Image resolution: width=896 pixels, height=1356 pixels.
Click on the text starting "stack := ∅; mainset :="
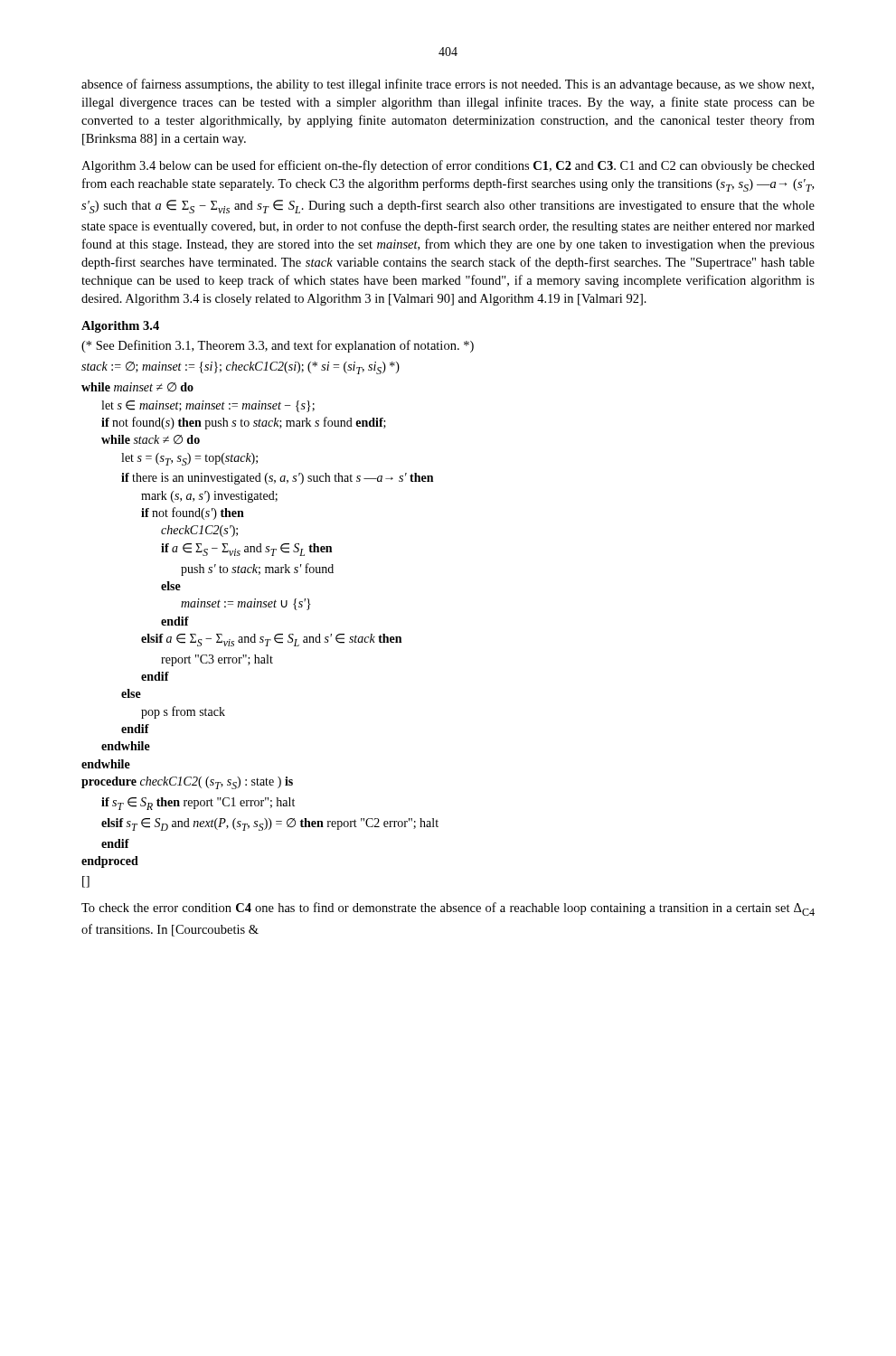(x=241, y=368)
